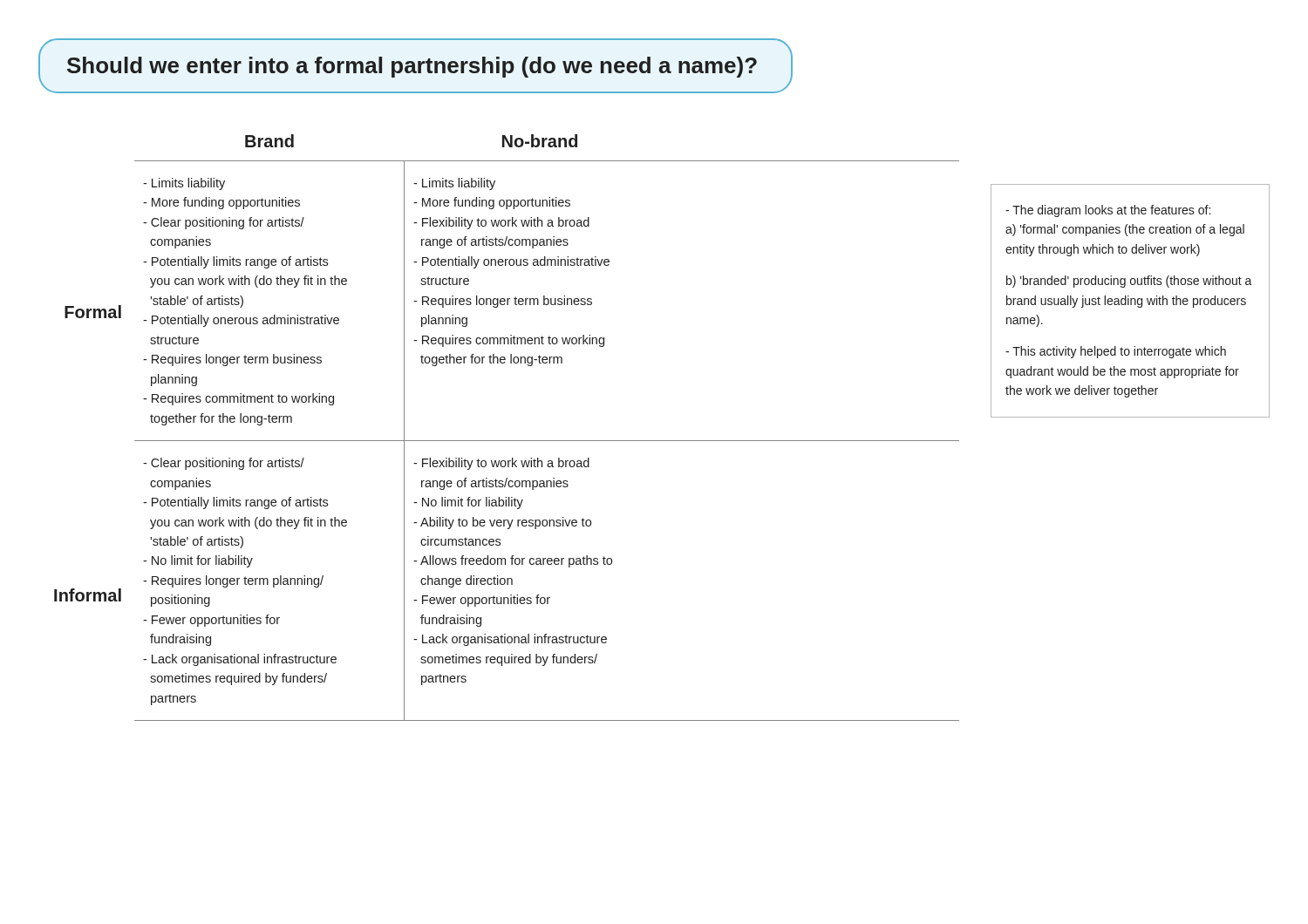Click the table
The image size is (1308, 924).
pos(547,426)
